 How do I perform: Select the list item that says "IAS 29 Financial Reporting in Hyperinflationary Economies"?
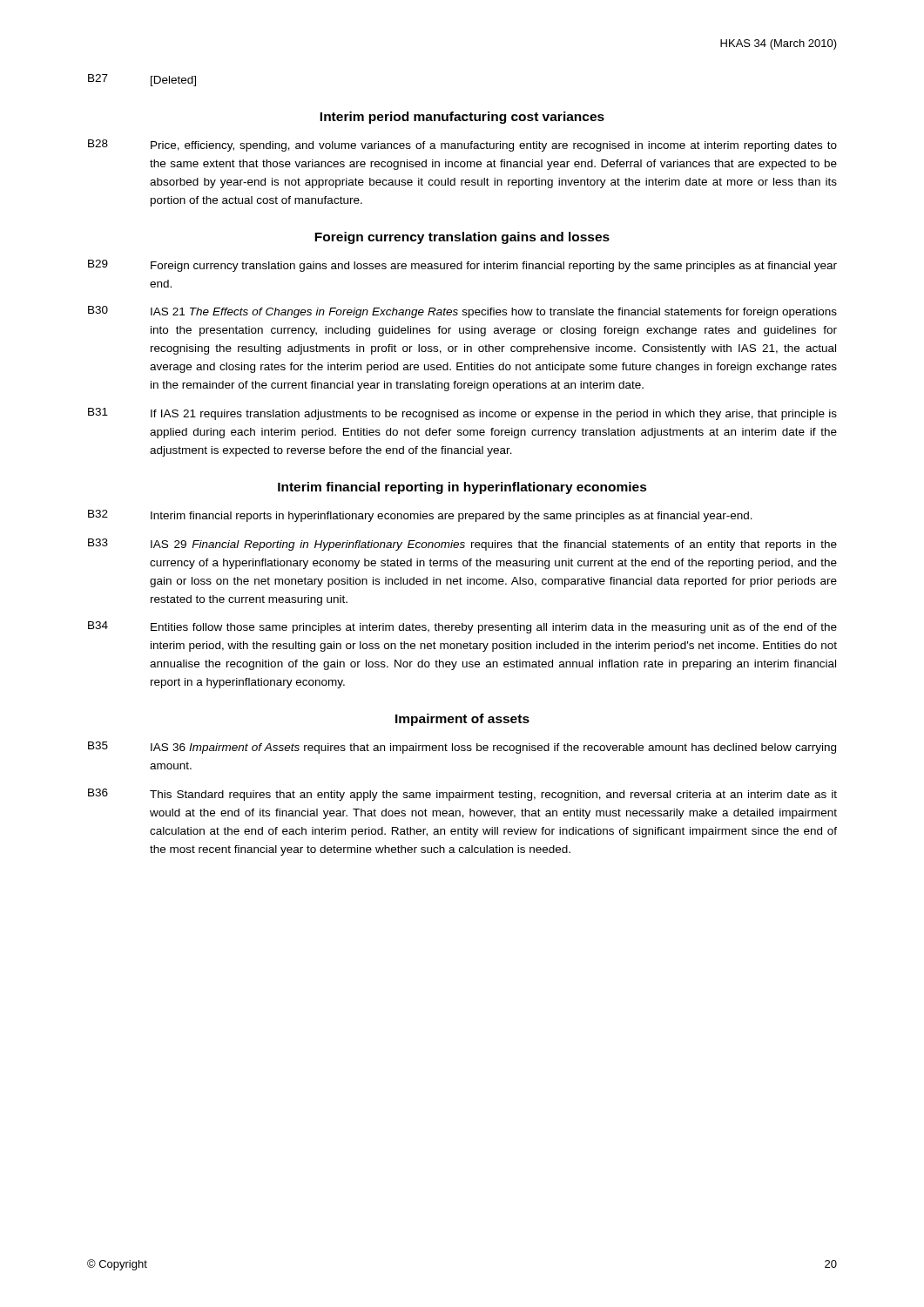point(493,571)
